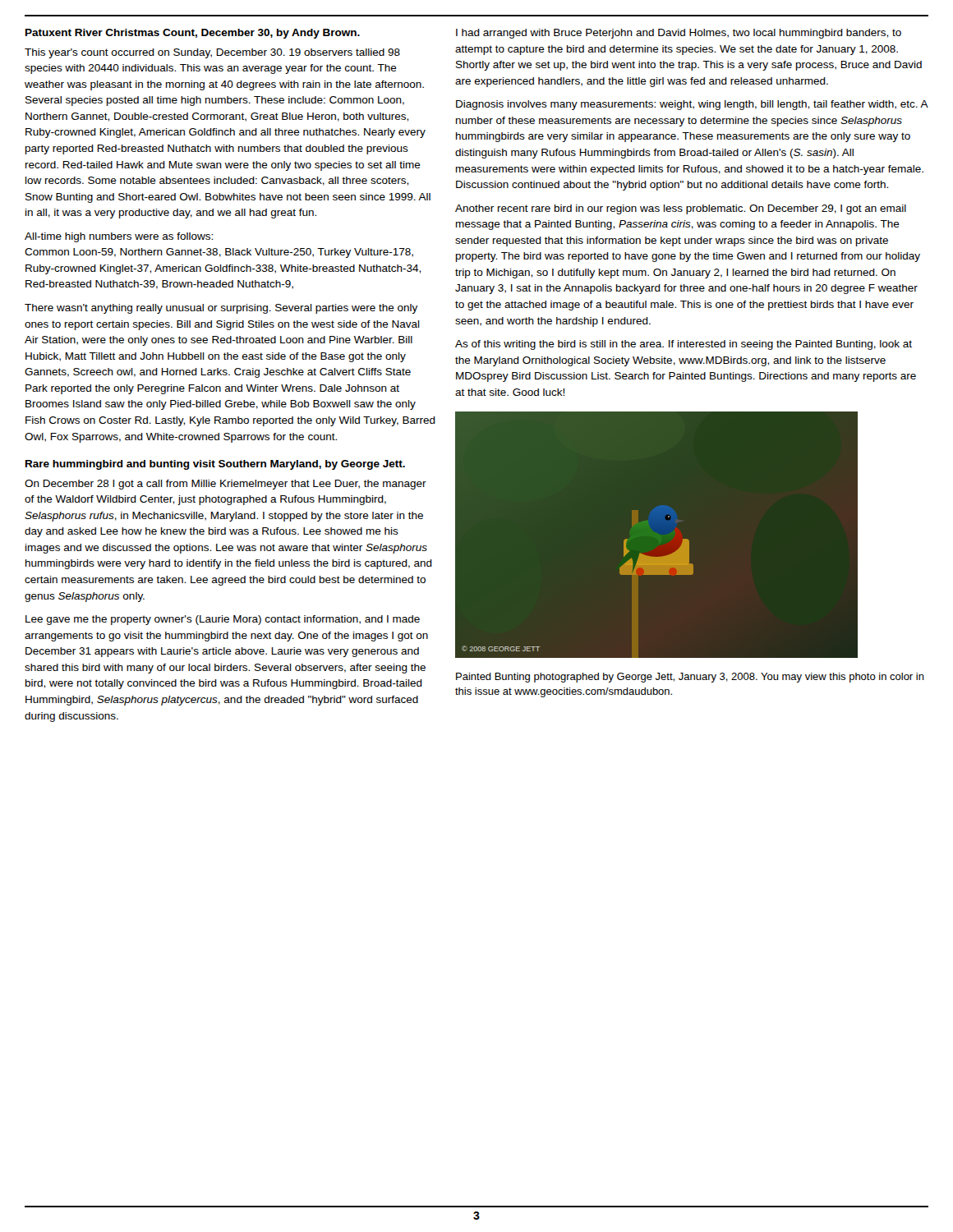Click on the text block starting "Diagnosis involves many measurements: weight, wing"
Viewport: 953px width, 1232px height.
[x=692, y=145]
